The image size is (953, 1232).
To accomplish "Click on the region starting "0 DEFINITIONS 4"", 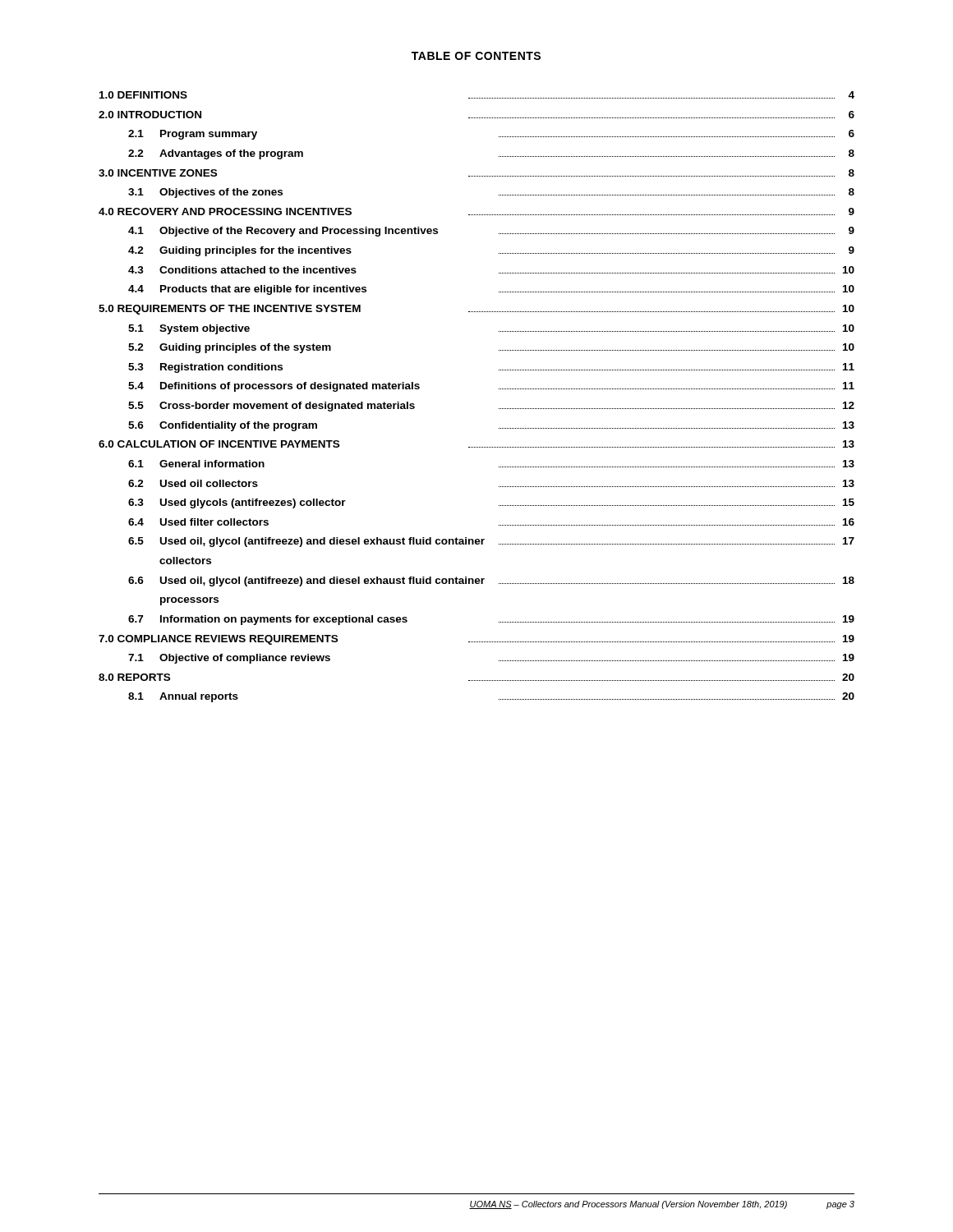I will 476,95.
